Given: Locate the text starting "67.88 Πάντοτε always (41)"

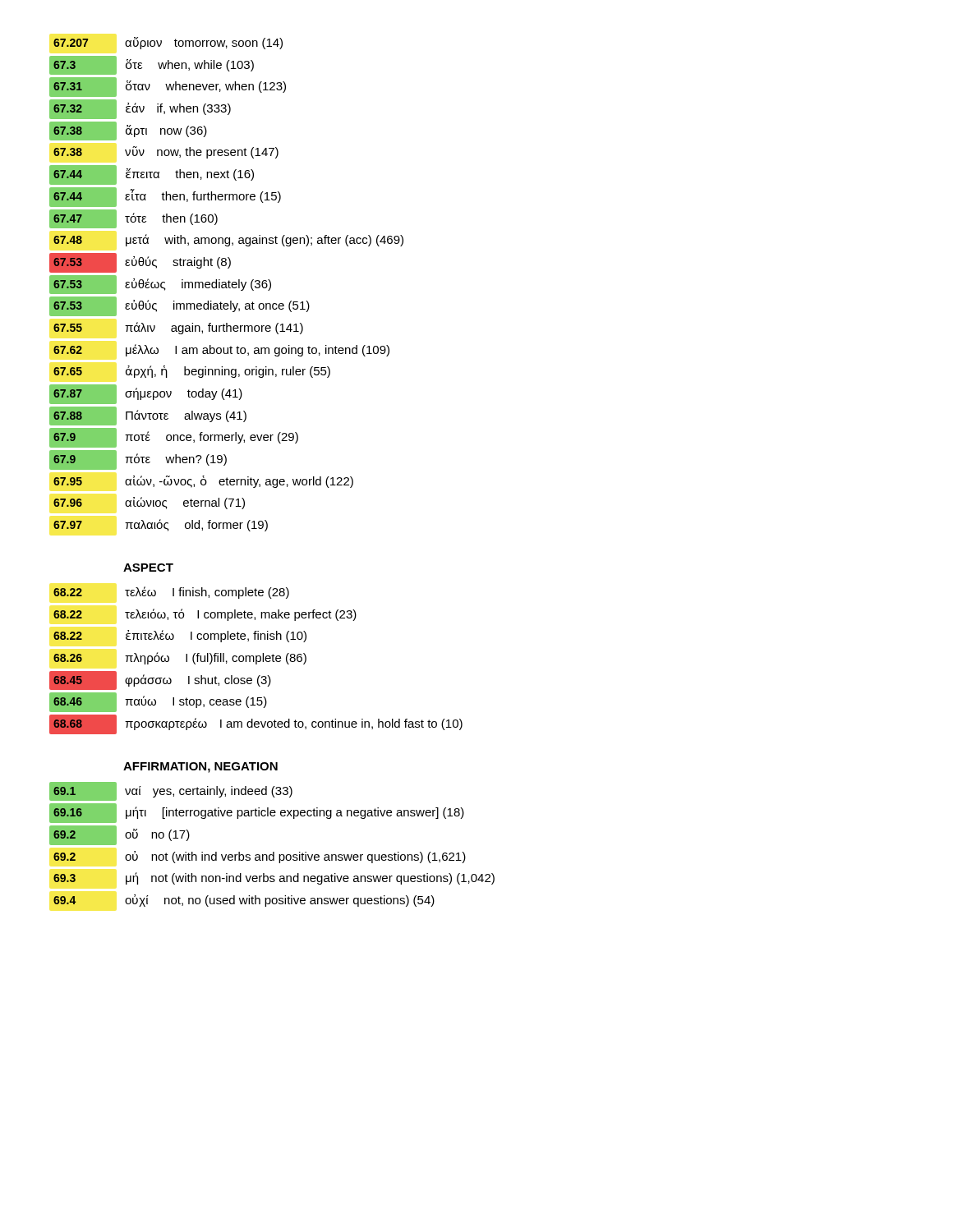Looking at the screenshot, I should point(148,416).
